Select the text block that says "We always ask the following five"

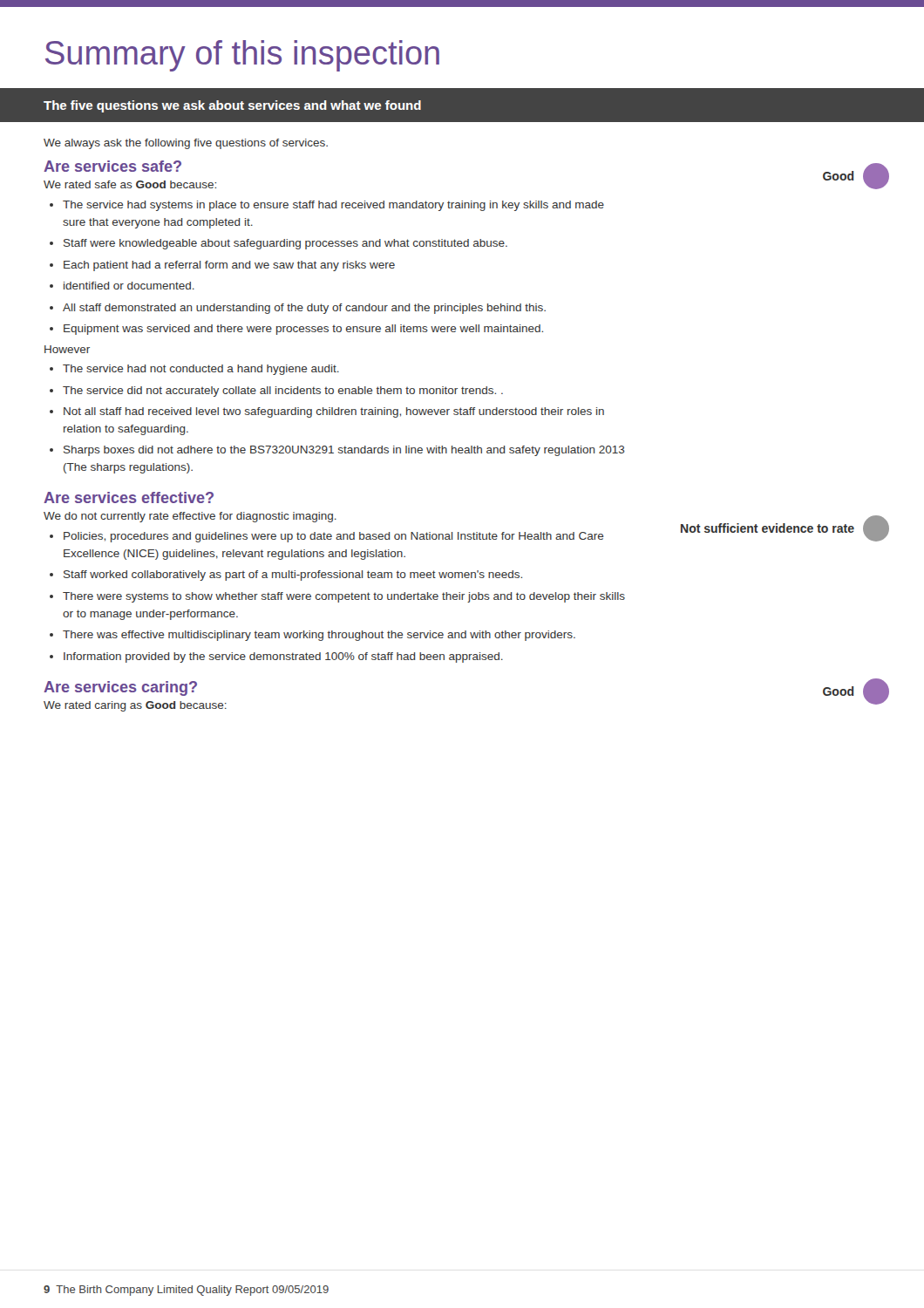pos(186,143)
